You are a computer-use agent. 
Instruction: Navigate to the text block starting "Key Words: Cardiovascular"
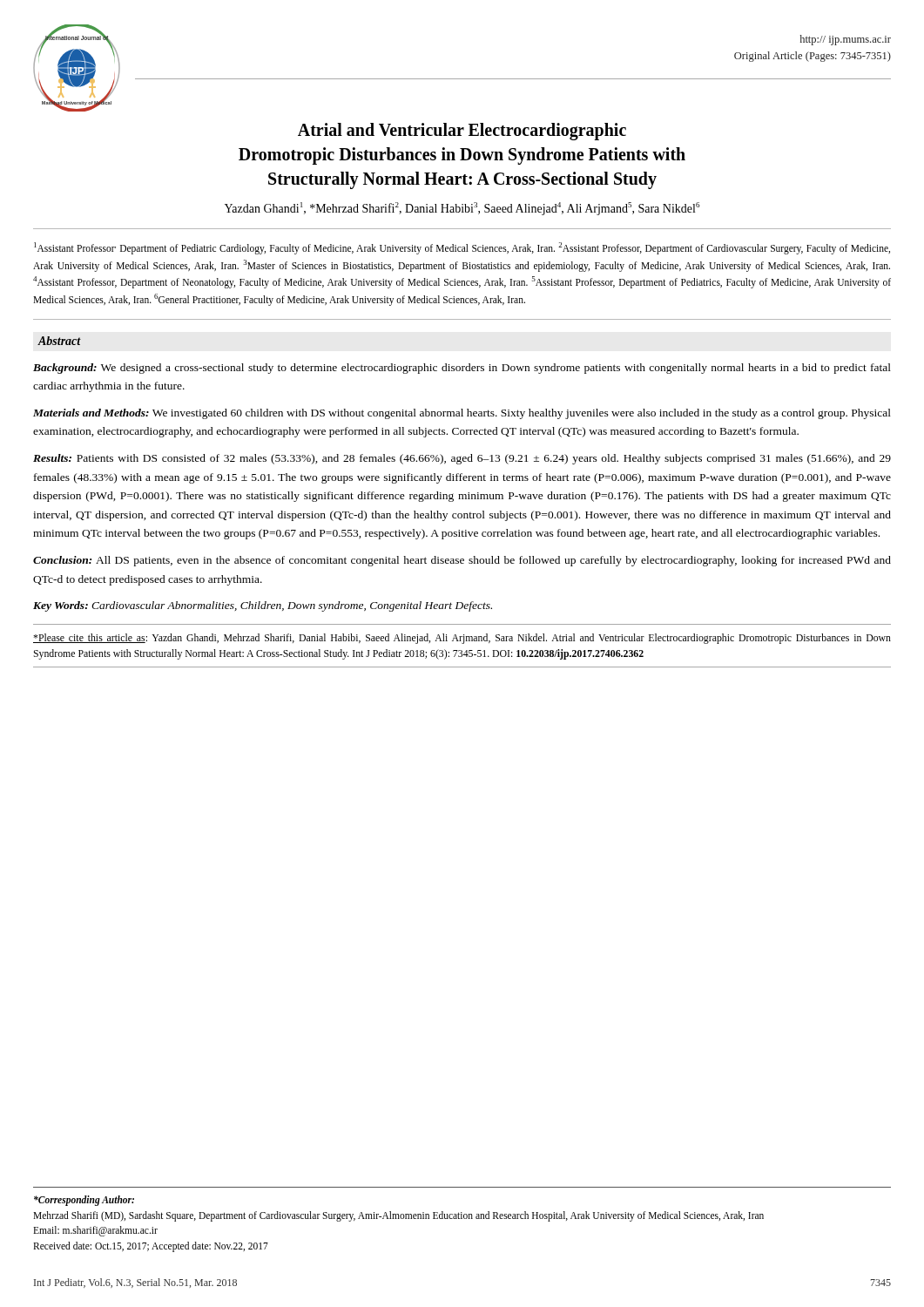(x=263, y=605)
